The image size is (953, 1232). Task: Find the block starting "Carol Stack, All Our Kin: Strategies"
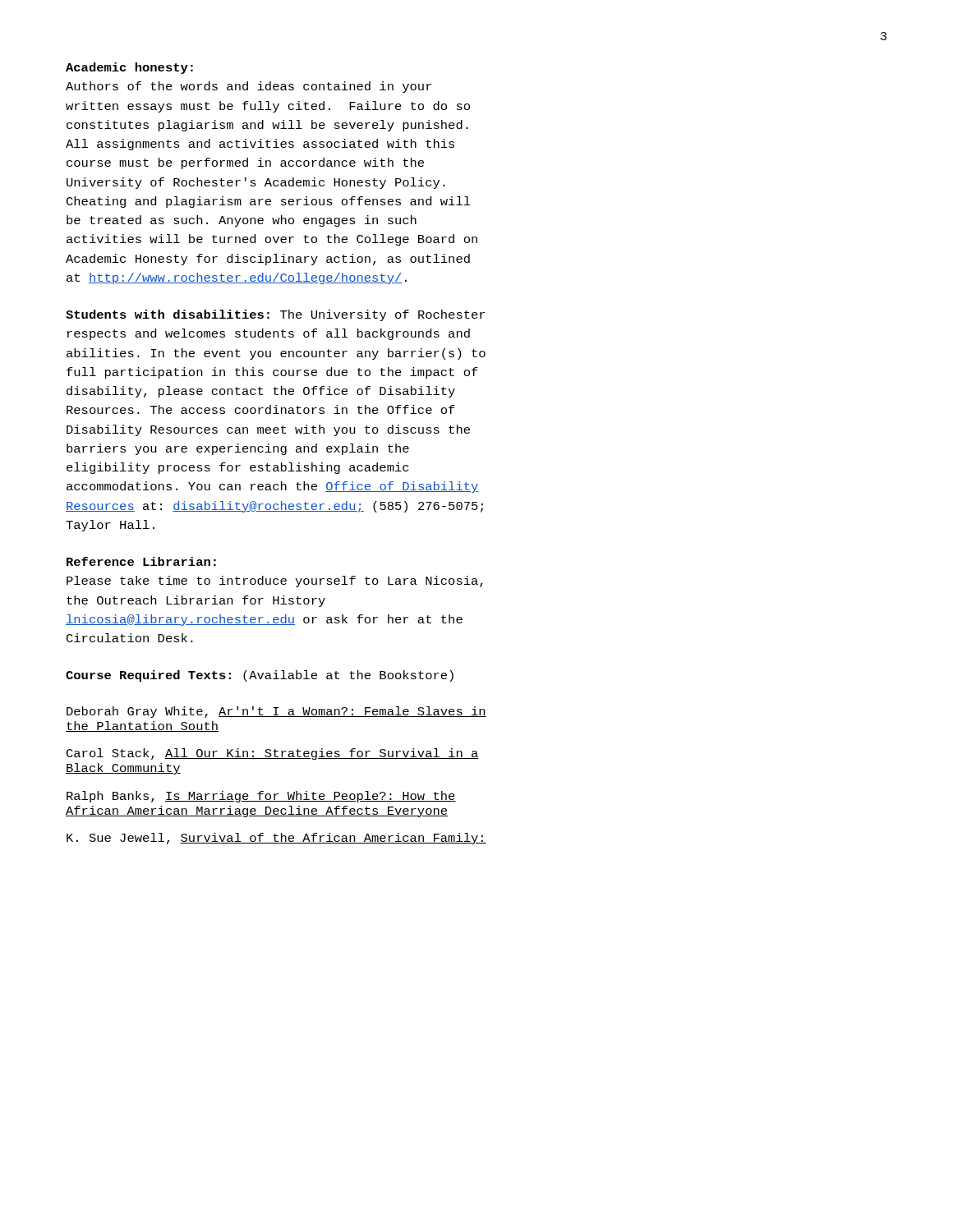coord(476,761)
